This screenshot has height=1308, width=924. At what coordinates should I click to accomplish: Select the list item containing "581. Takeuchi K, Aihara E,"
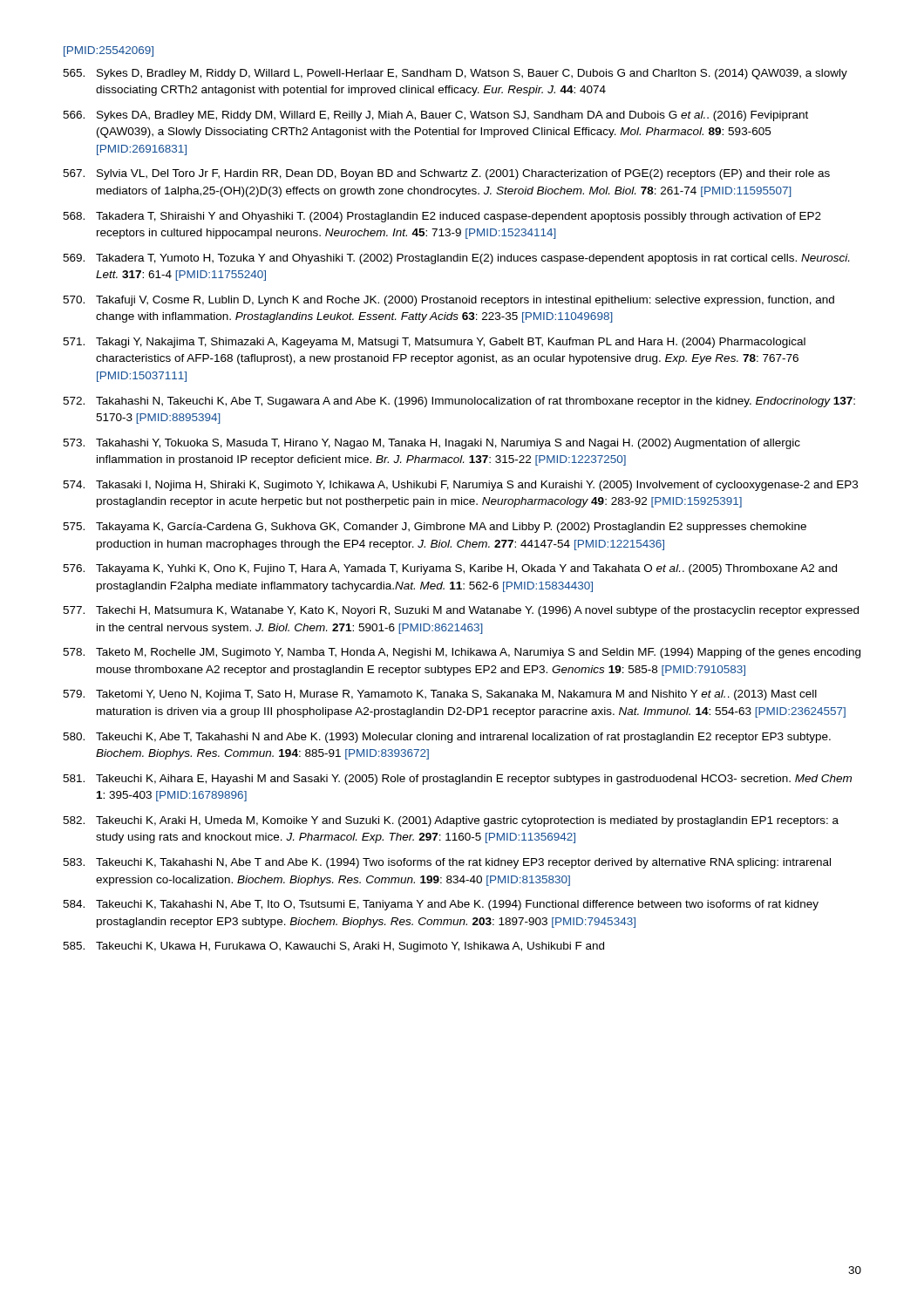462,787
